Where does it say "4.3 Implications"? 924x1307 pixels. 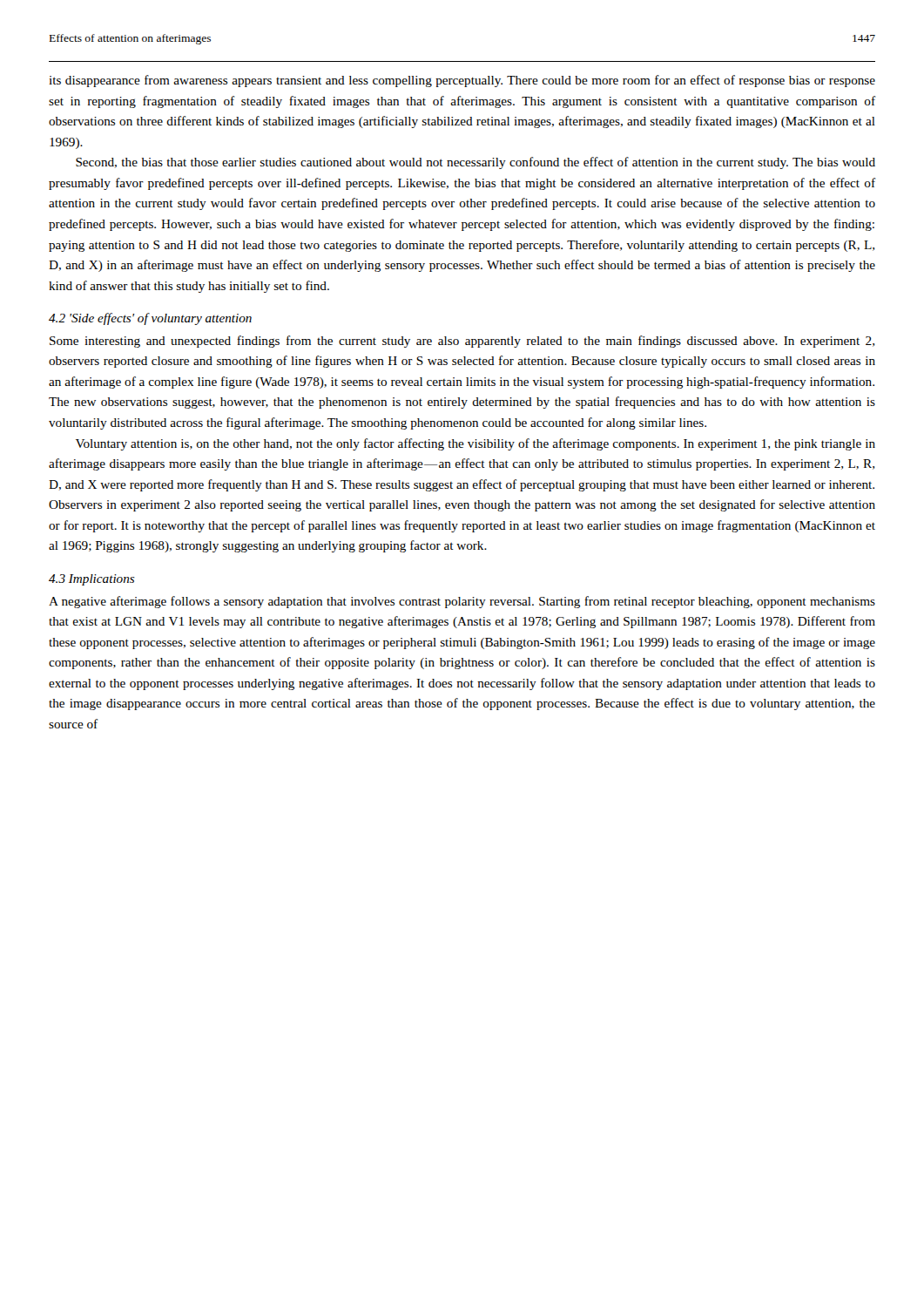pos(92,580)
